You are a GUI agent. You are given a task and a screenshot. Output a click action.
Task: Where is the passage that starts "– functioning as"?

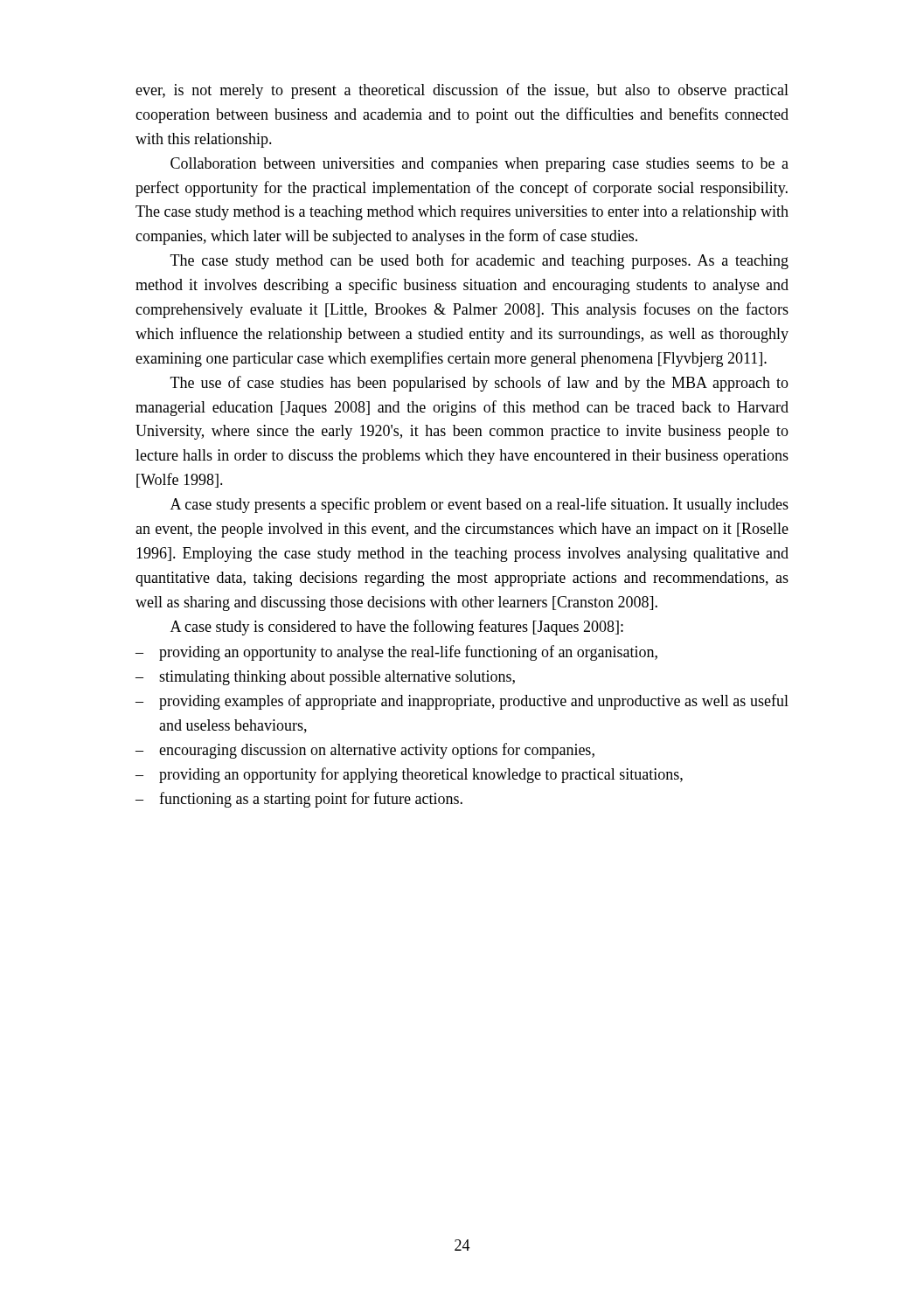462,800
